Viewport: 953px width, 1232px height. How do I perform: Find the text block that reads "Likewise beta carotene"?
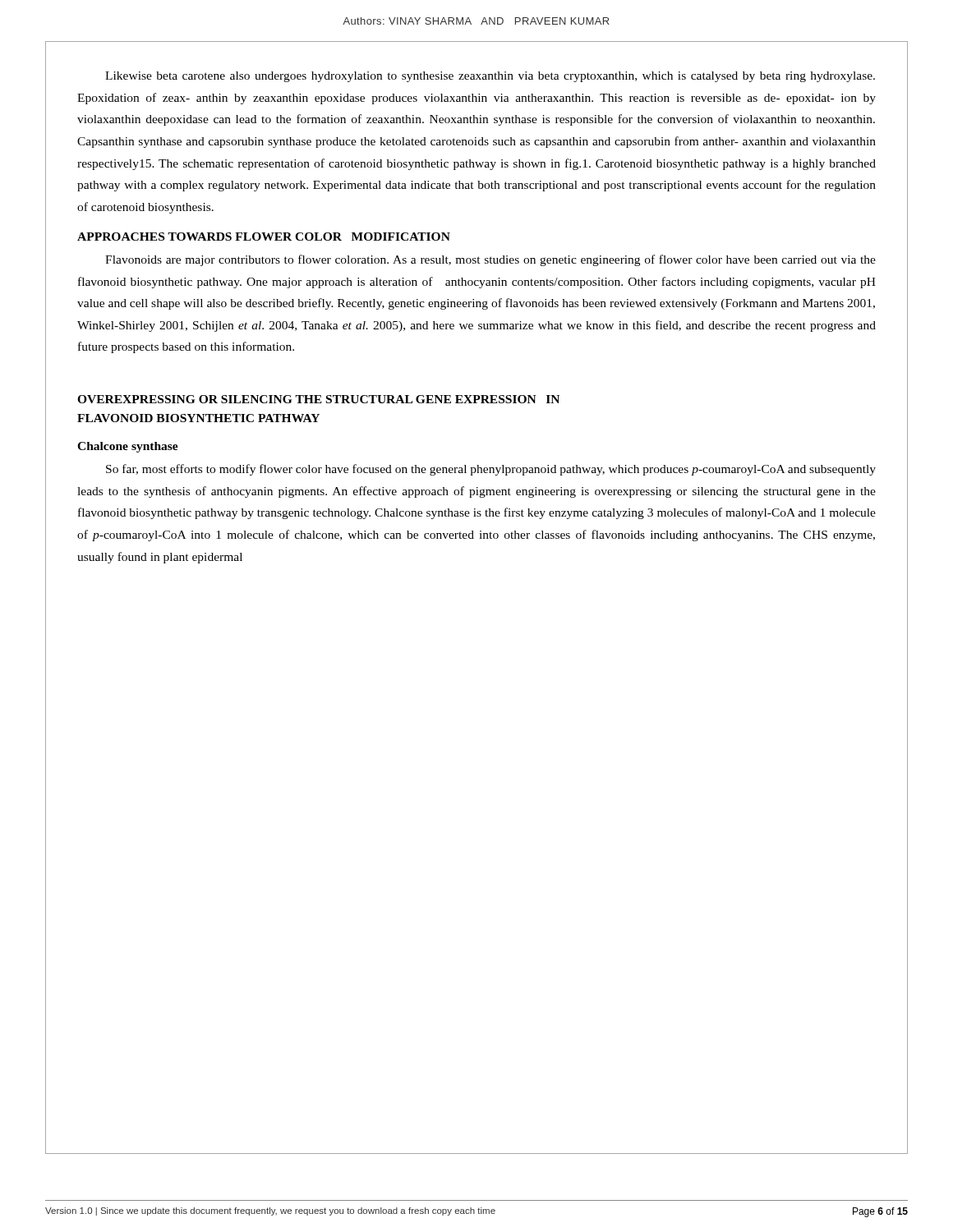[476, 142]
